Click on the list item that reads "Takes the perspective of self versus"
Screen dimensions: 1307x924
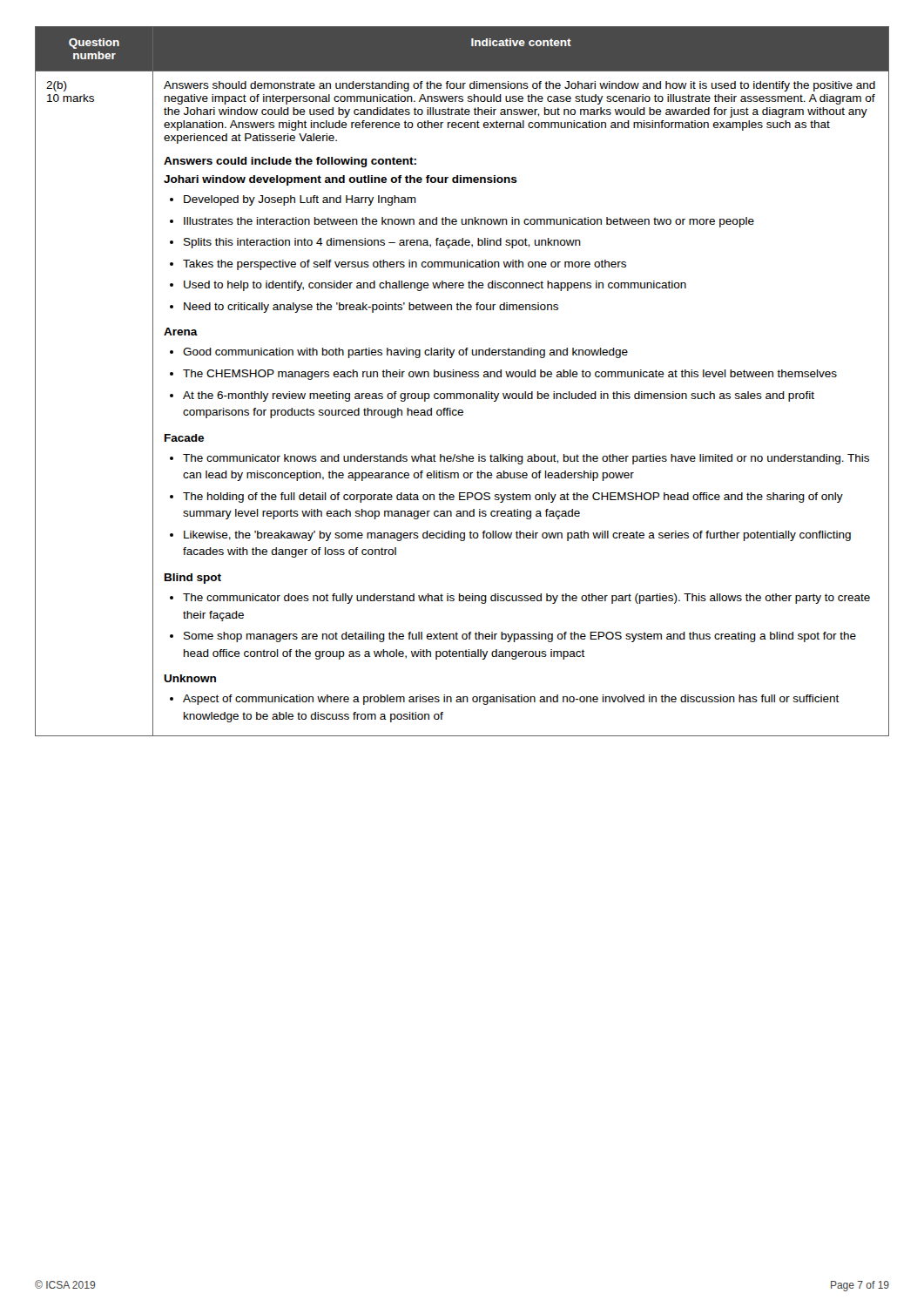click(x=405, y=263)
